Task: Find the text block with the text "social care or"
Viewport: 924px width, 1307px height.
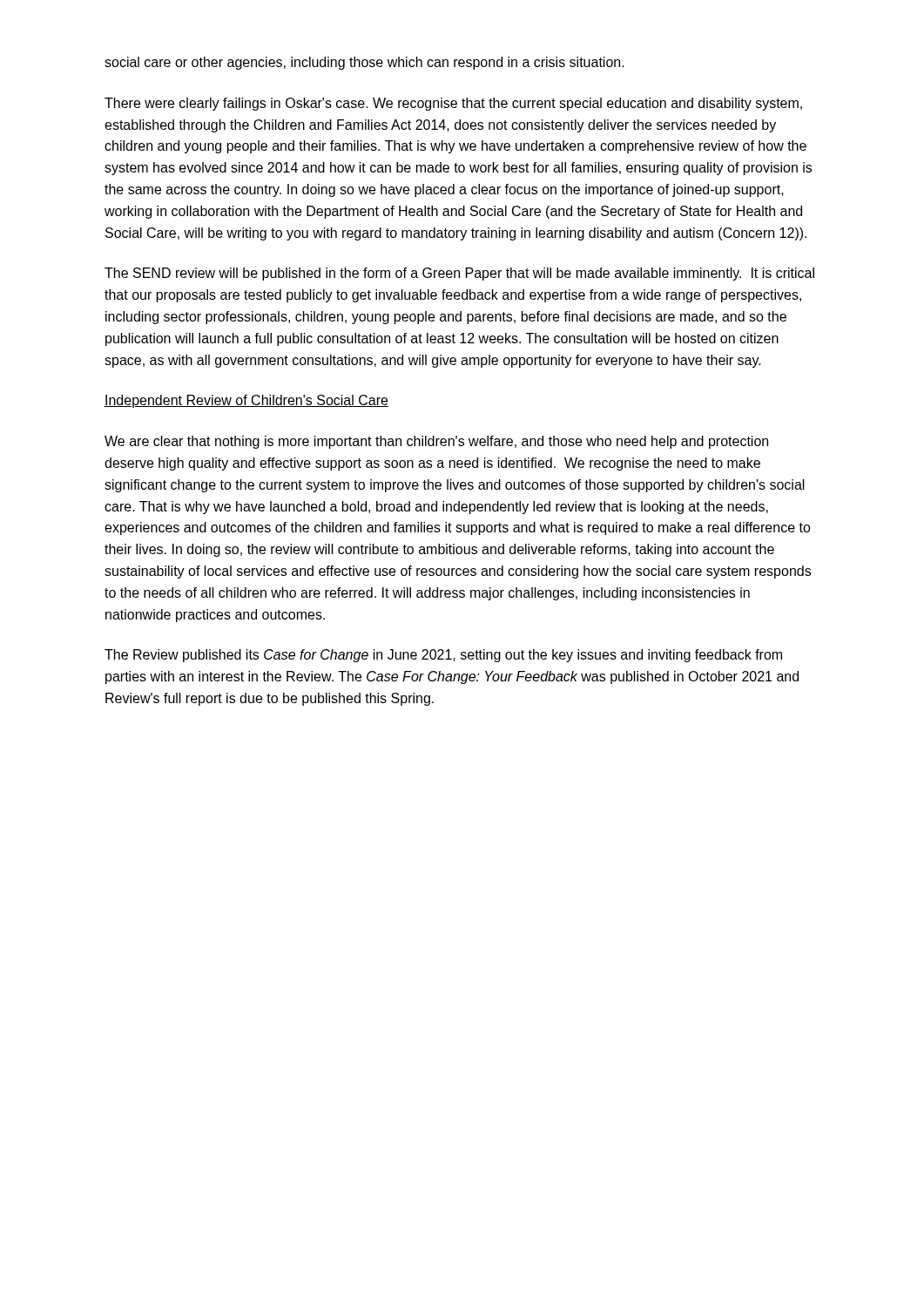Action: [x=365, y=62]
